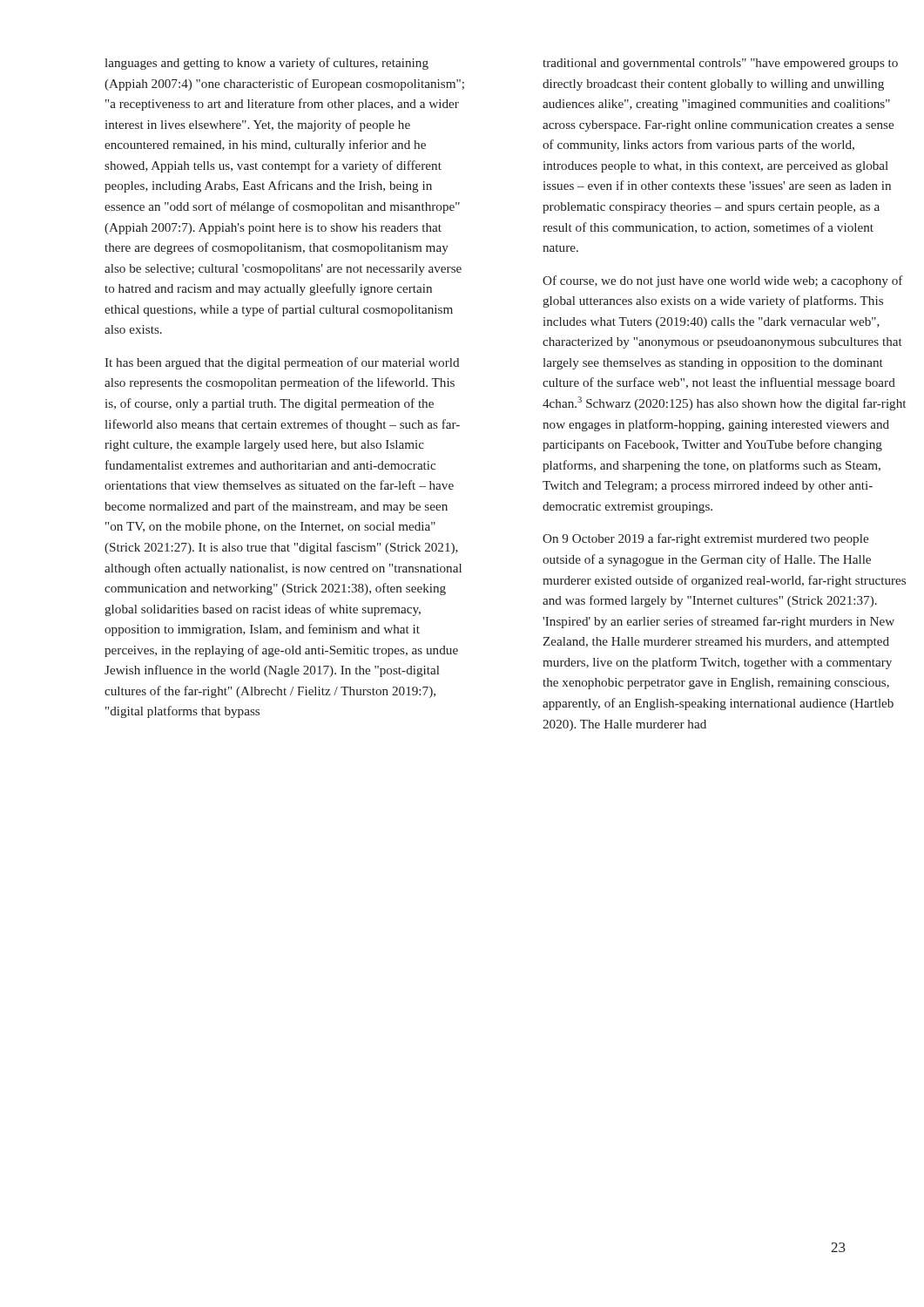Where is the passage that starts "Of course, we do not just have"?

pyautogui.click(x=725, y=393)
